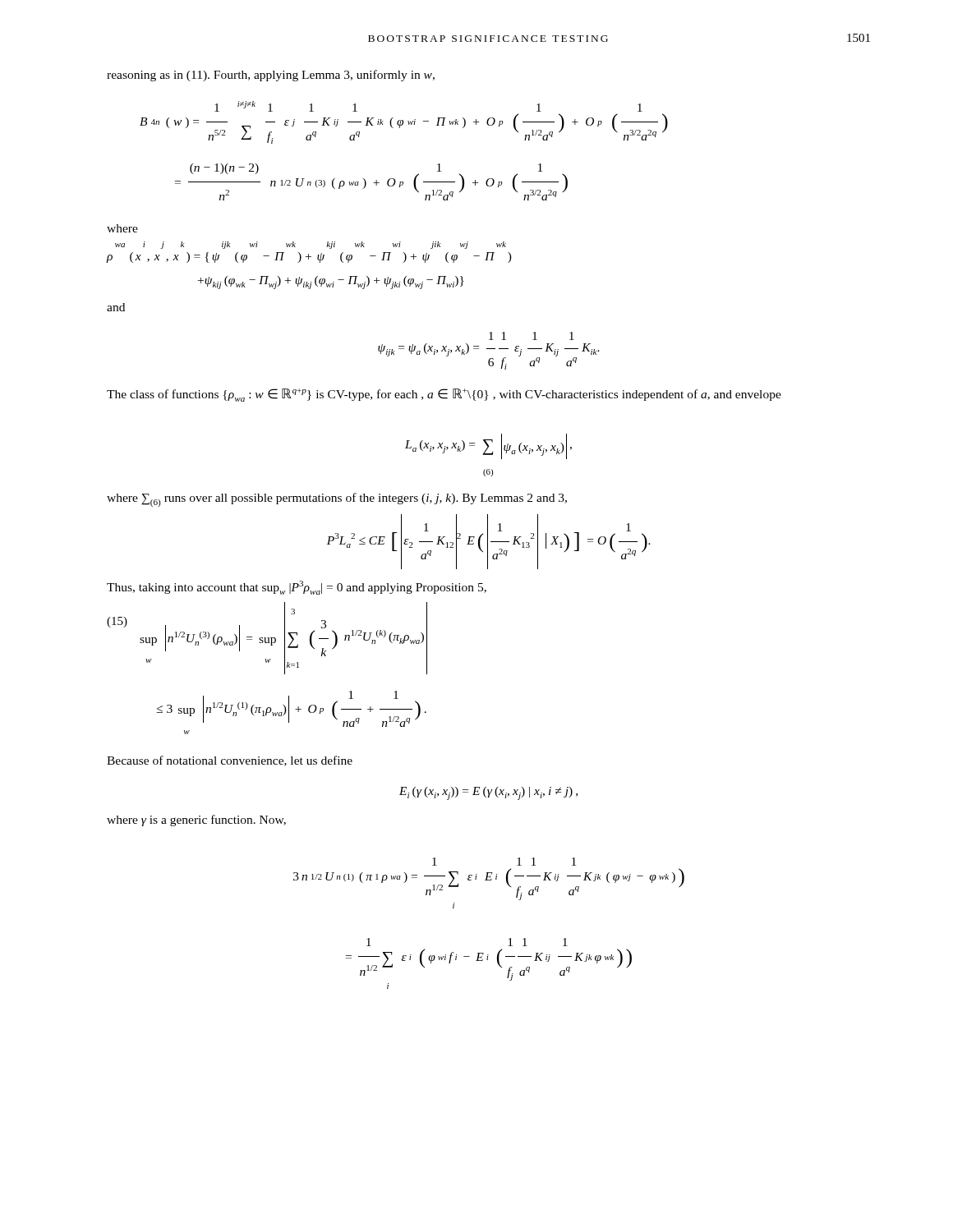
Task: Where is the passage that starts "Because of notational convenience,"?
Action: pyautogui.click(x=230, y=760)
